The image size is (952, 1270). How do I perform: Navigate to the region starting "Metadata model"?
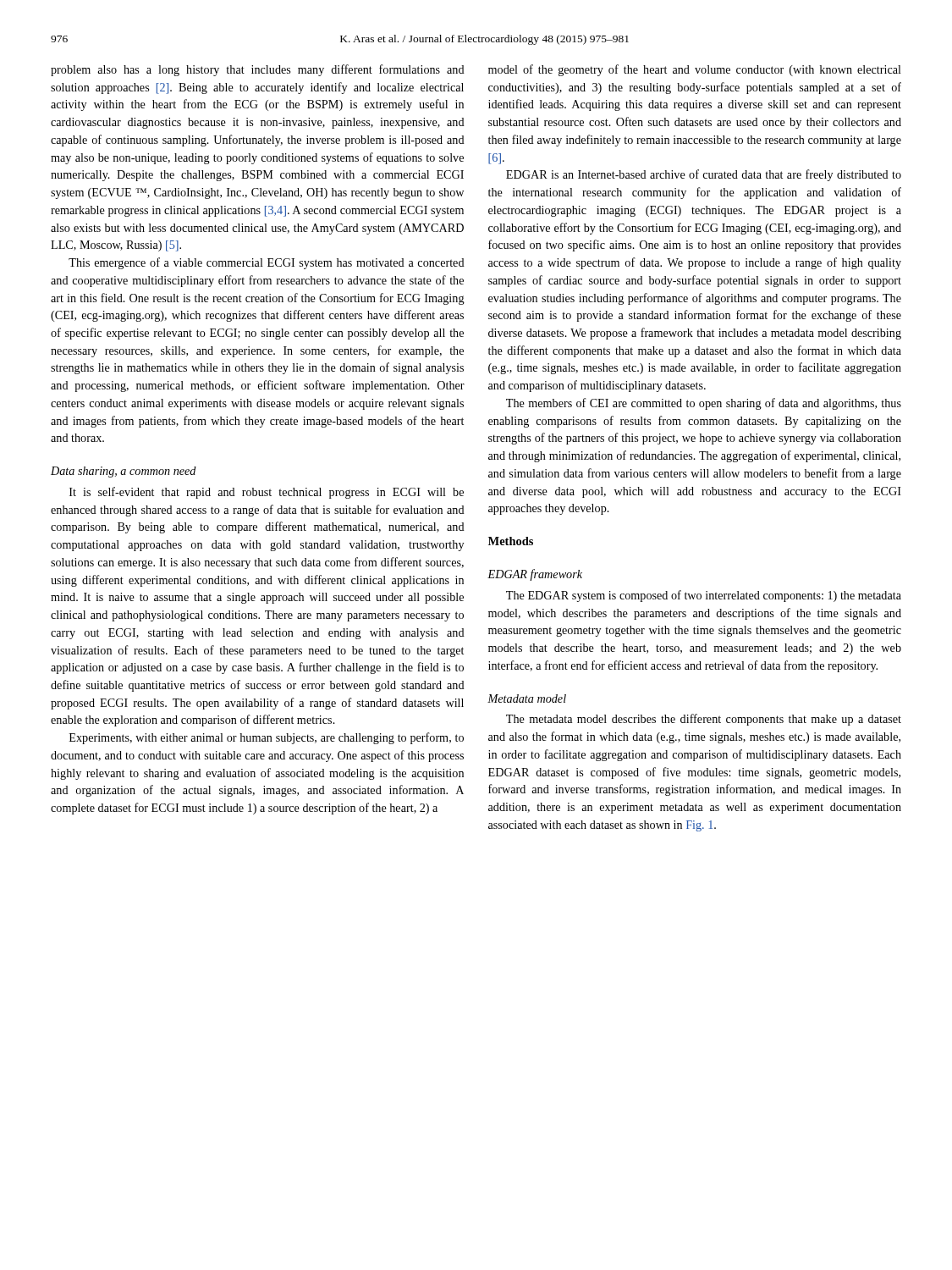click(x=527, y=698)
